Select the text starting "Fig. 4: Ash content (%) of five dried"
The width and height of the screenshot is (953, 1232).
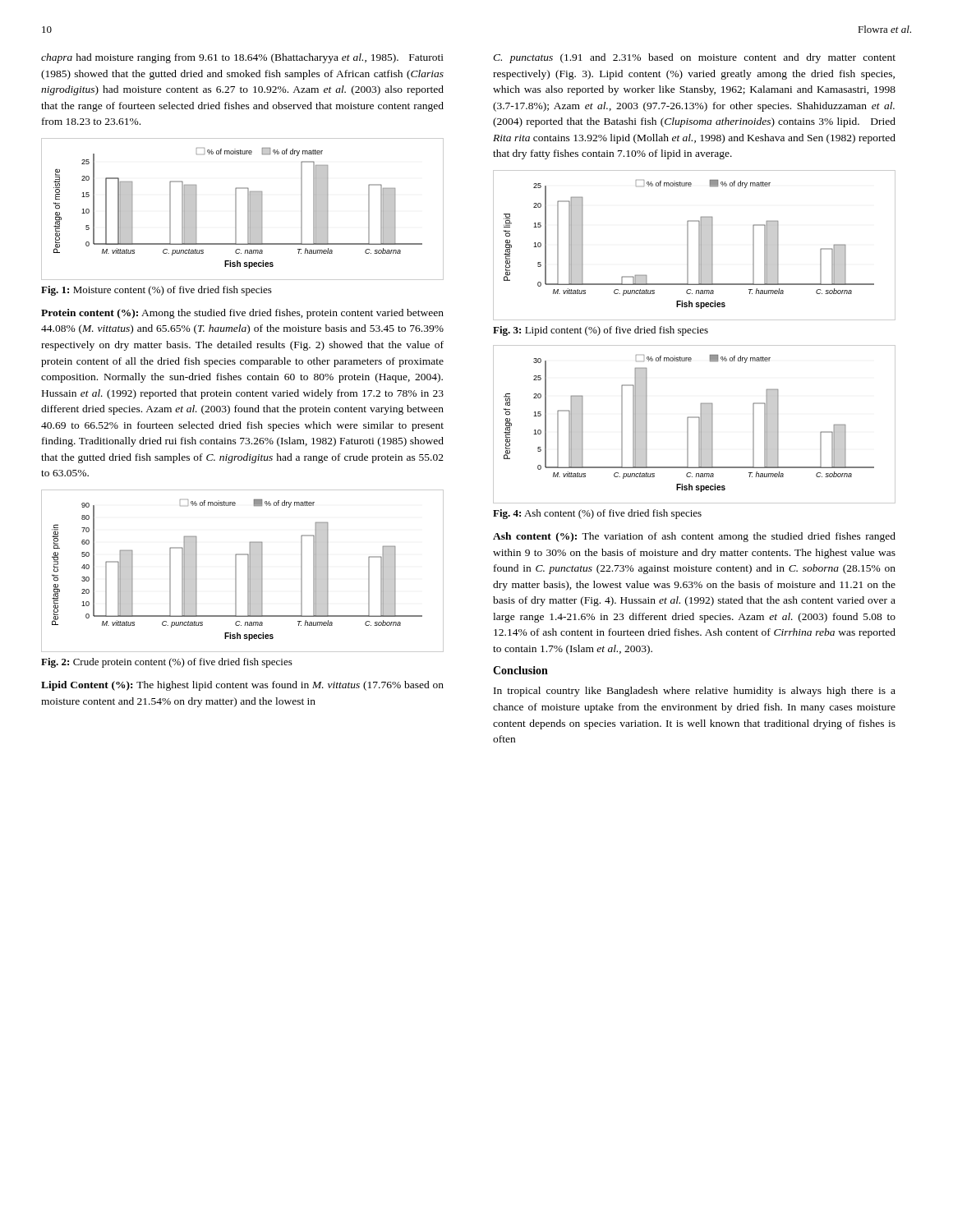pyautogui.click(x=597, y=513)
